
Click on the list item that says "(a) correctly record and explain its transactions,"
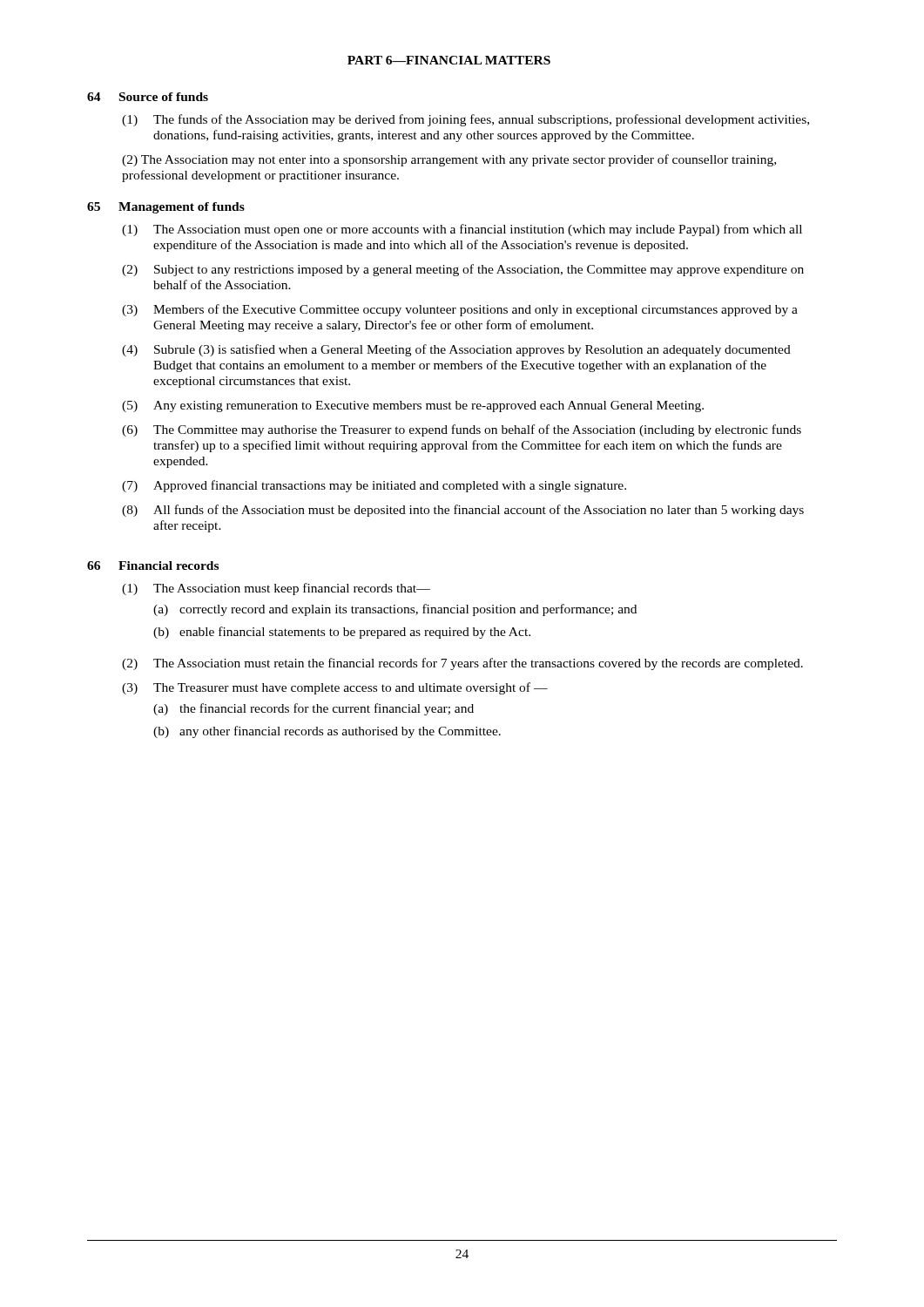point(482,609)
